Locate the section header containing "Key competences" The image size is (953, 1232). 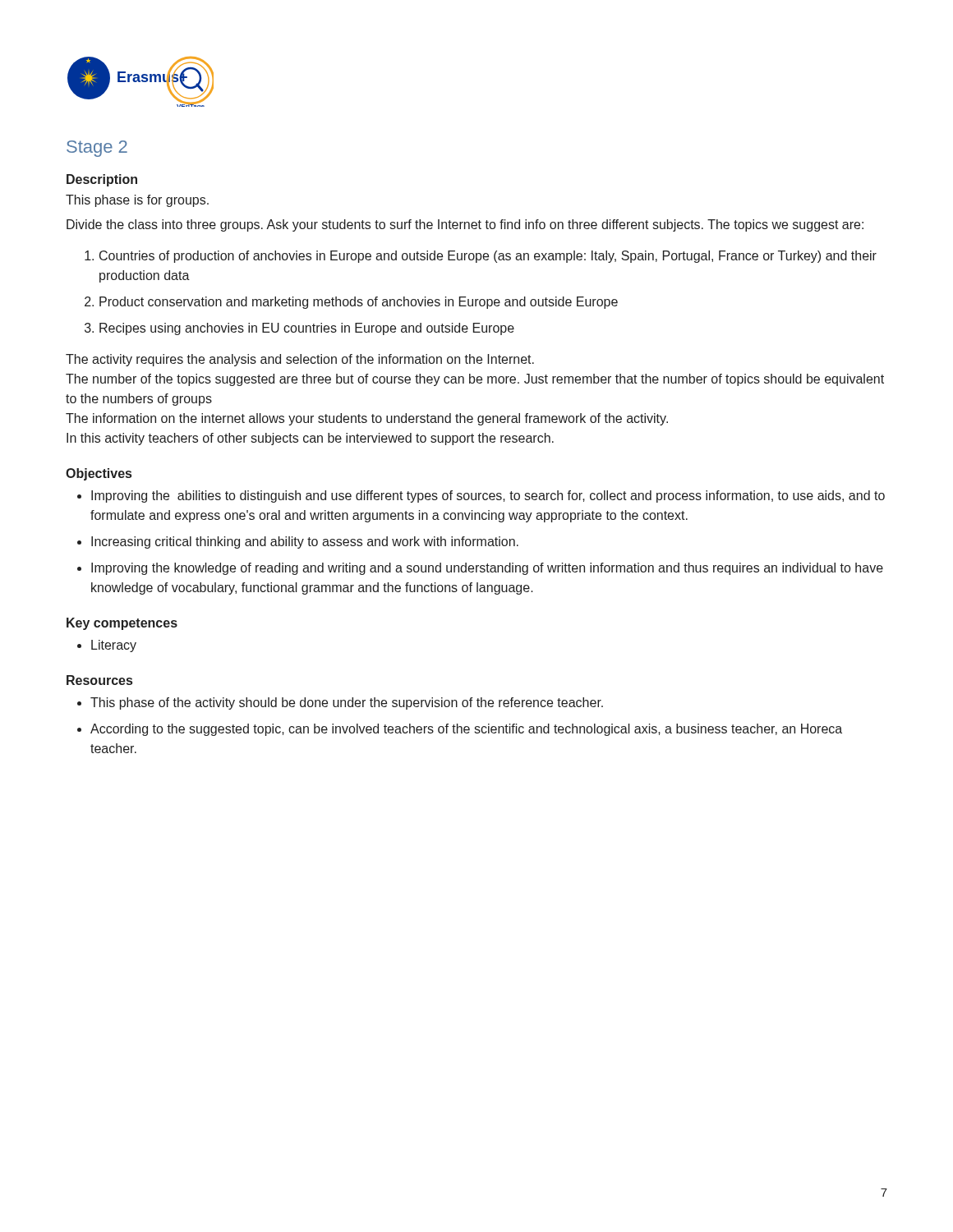pos(122,623)
